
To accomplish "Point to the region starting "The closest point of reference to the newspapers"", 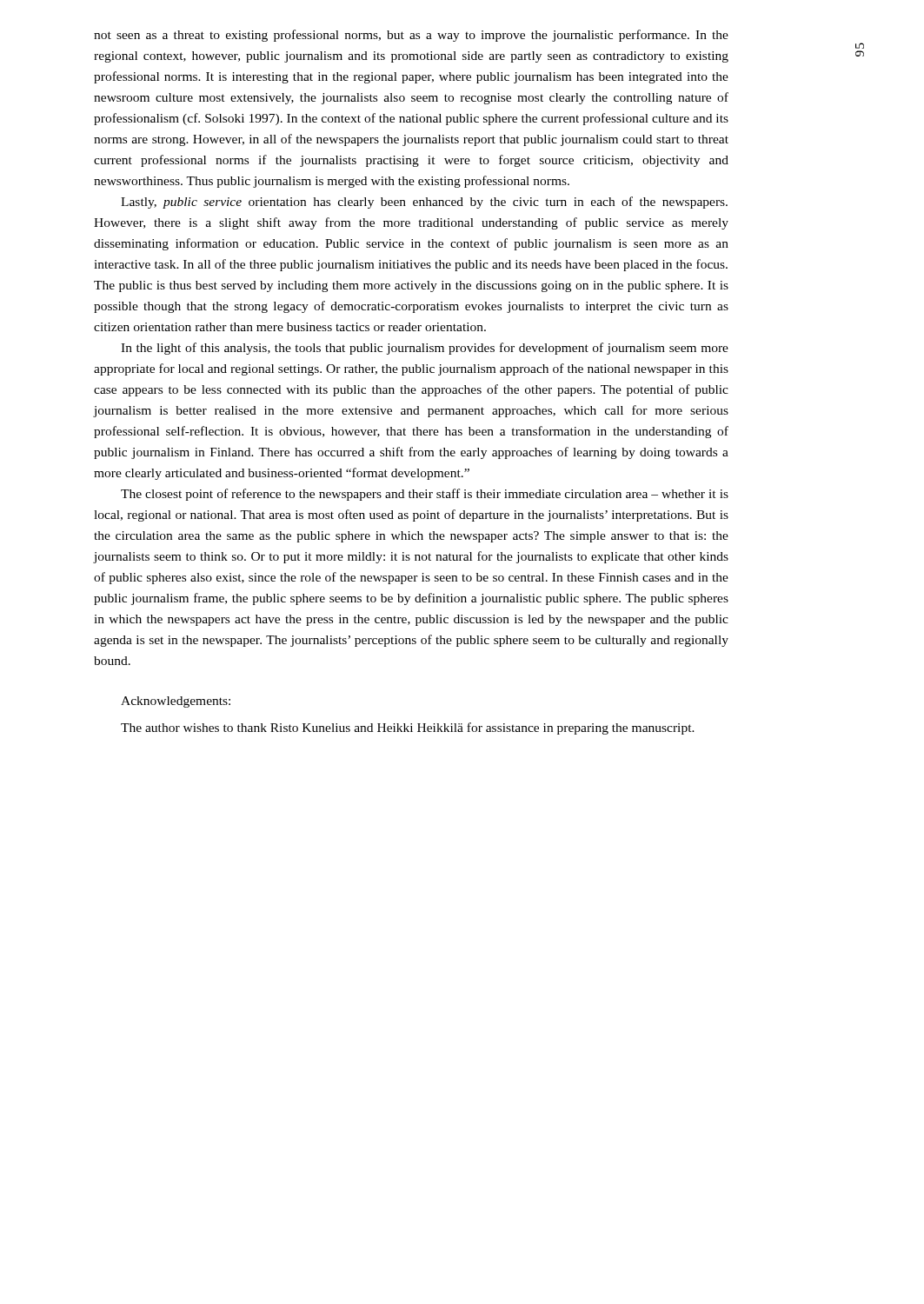I will [x=411, y=578].
